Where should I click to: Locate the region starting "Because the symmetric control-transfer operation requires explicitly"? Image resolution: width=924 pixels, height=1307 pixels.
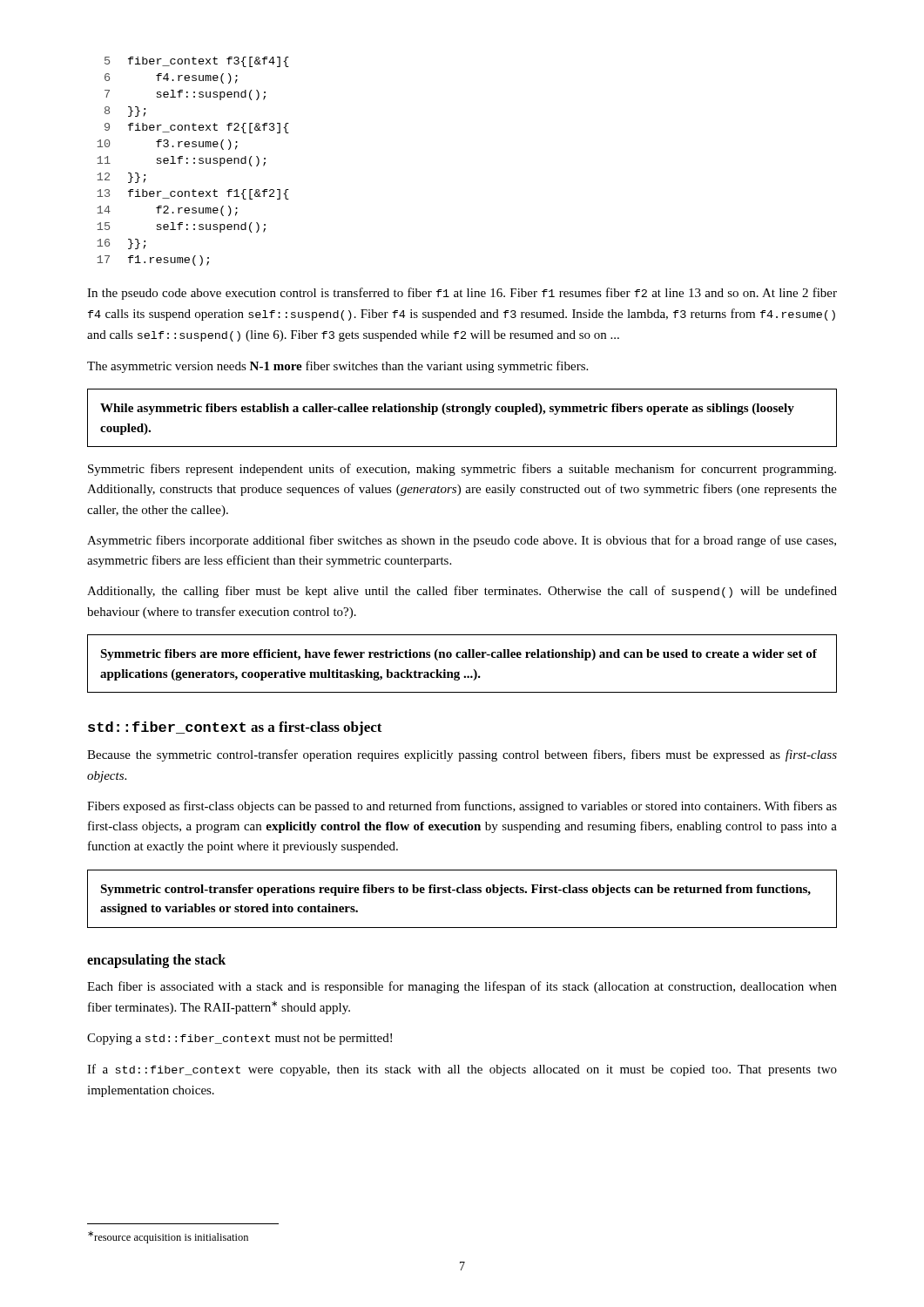coord(462,765)
